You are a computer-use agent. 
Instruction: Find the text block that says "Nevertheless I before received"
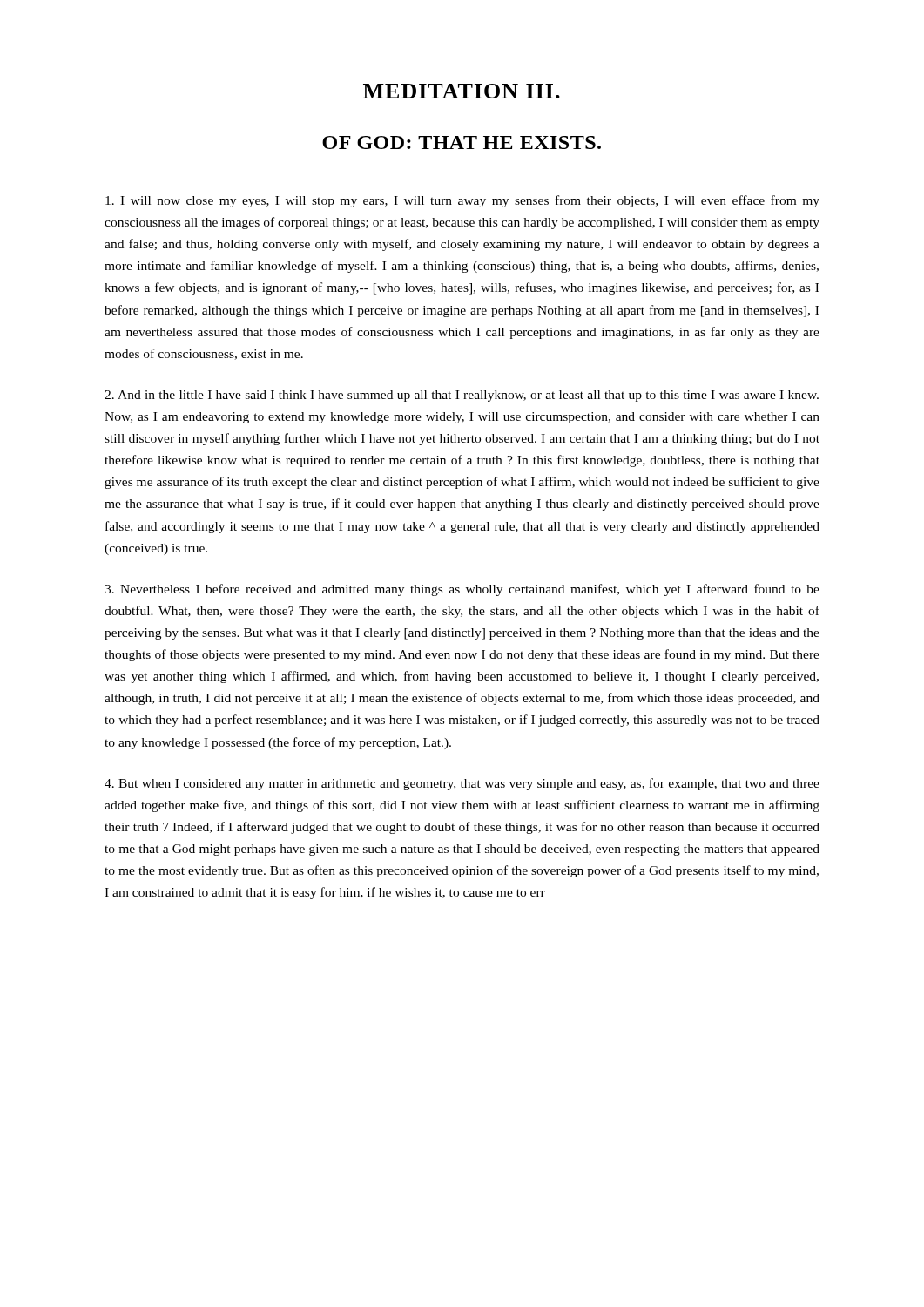pos(462,665)
